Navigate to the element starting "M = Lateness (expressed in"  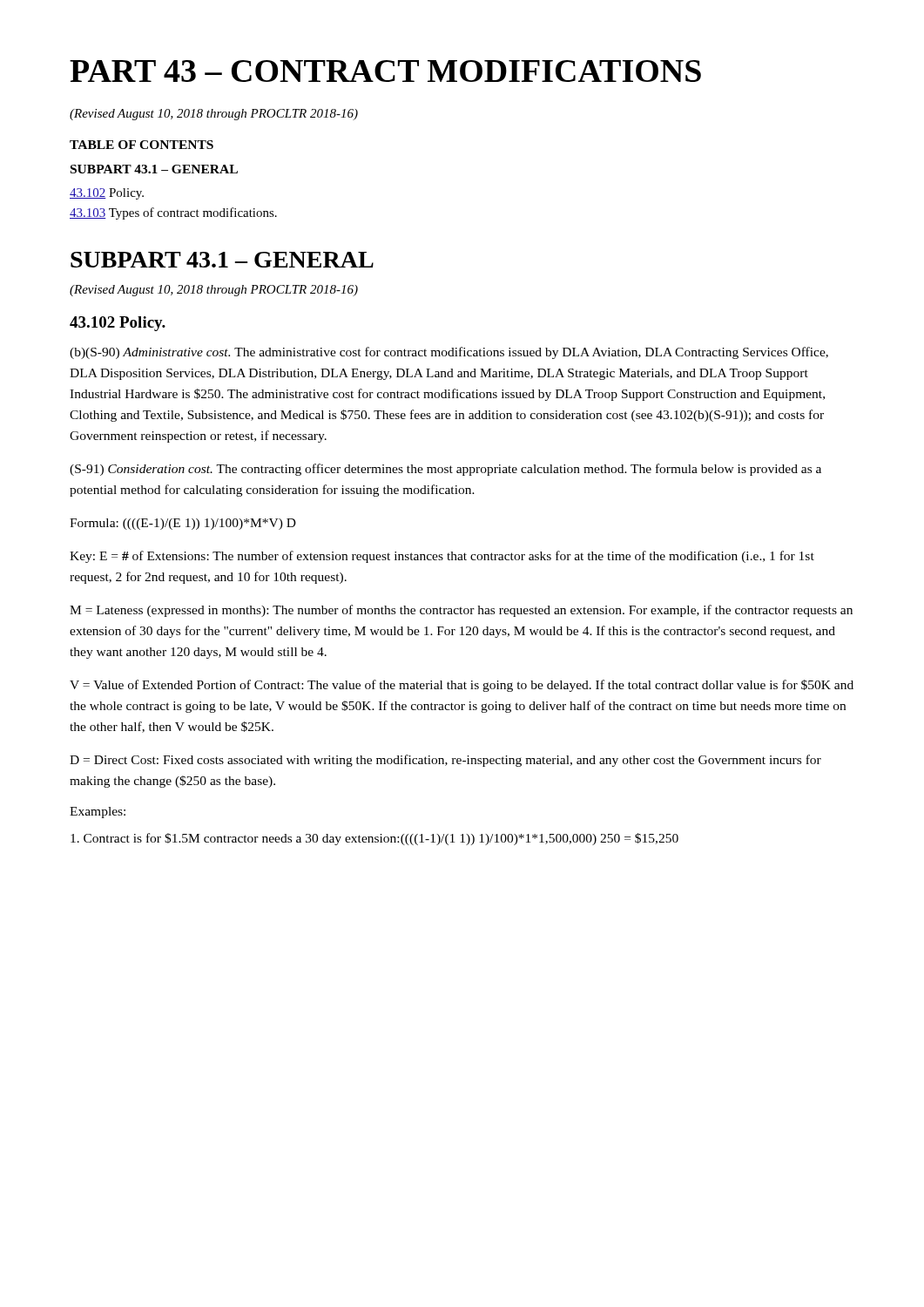coord(462,631)
